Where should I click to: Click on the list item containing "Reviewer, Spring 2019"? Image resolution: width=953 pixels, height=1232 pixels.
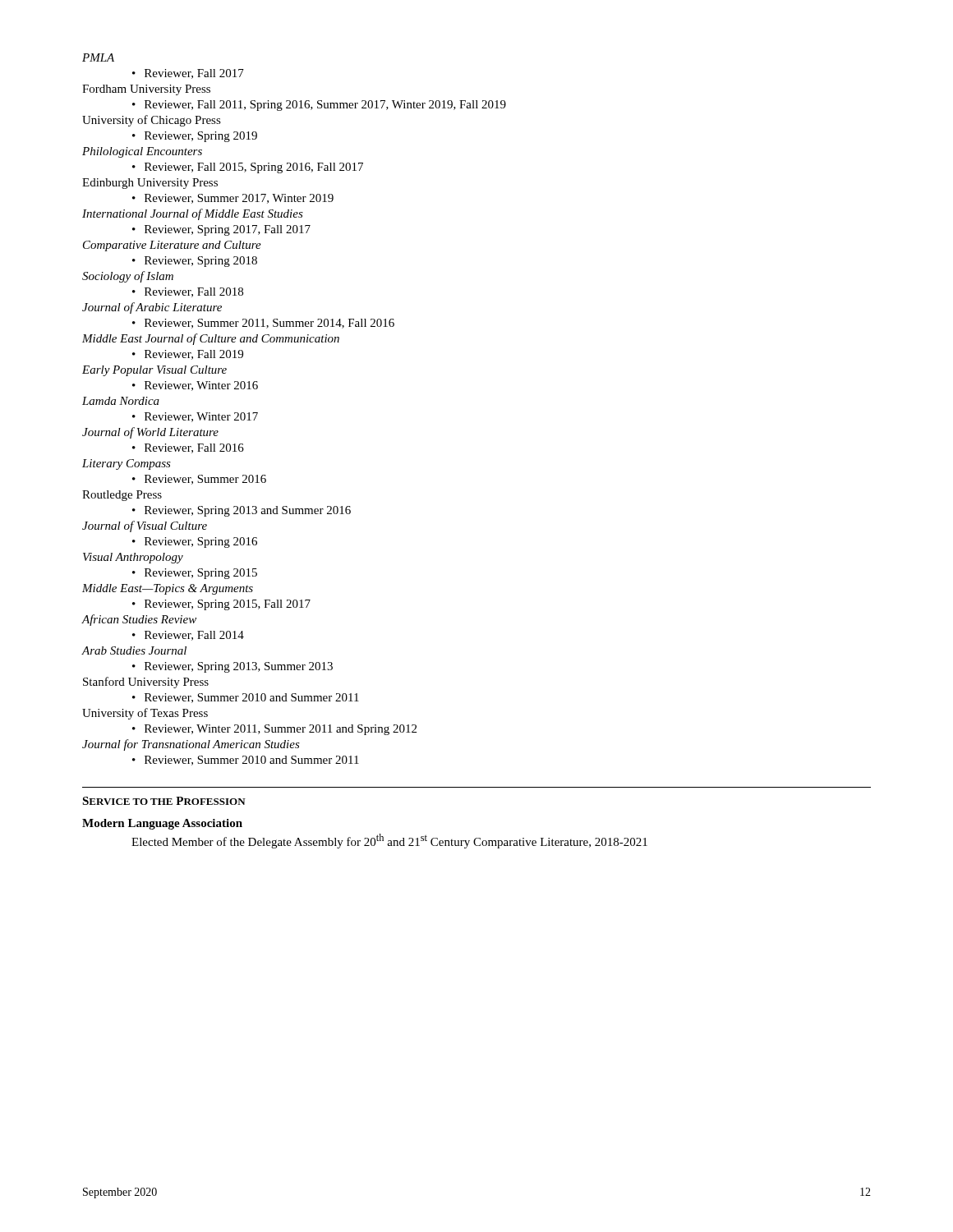pos(195,137)
